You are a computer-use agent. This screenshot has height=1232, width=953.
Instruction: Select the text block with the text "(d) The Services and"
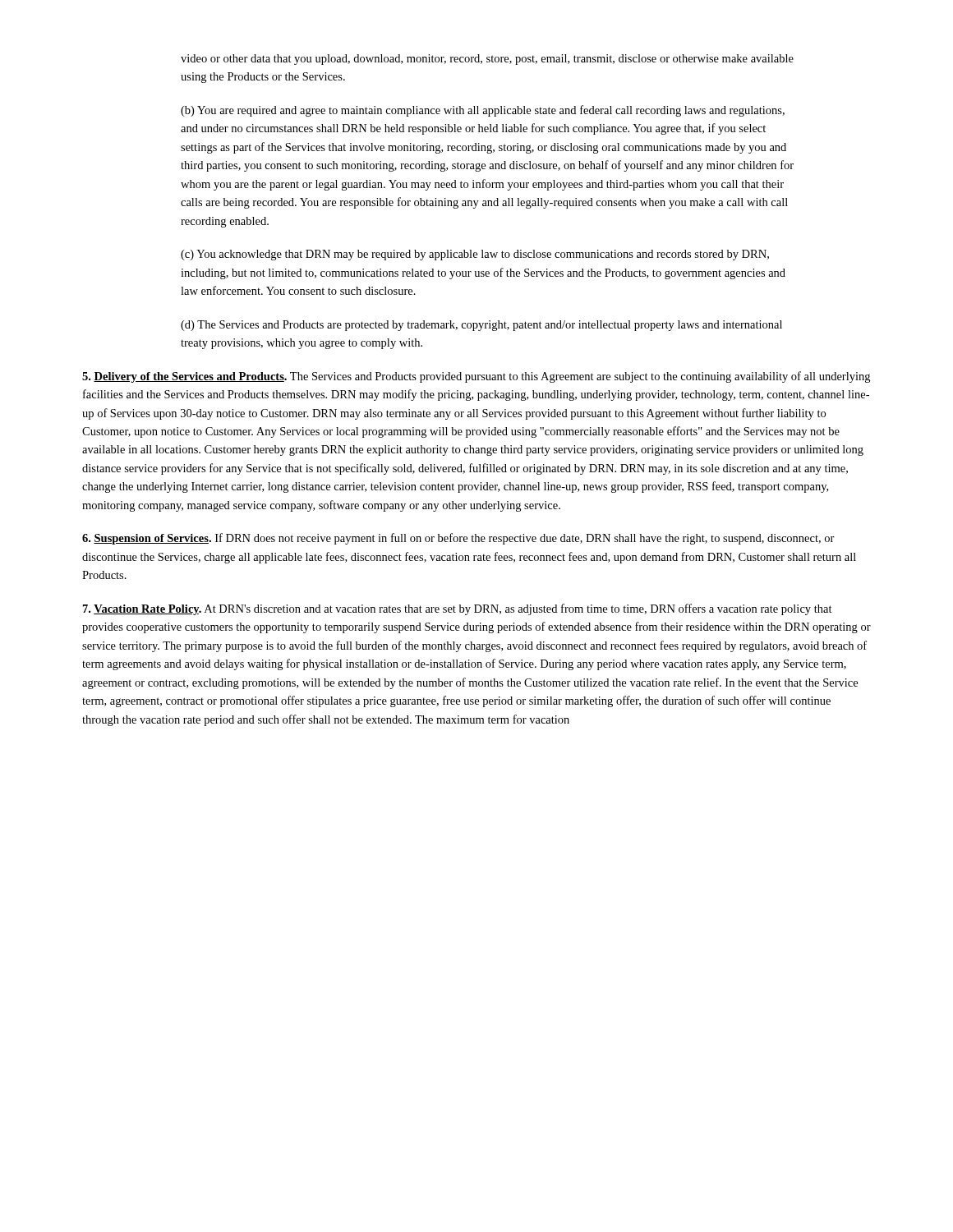click(482, 333)
